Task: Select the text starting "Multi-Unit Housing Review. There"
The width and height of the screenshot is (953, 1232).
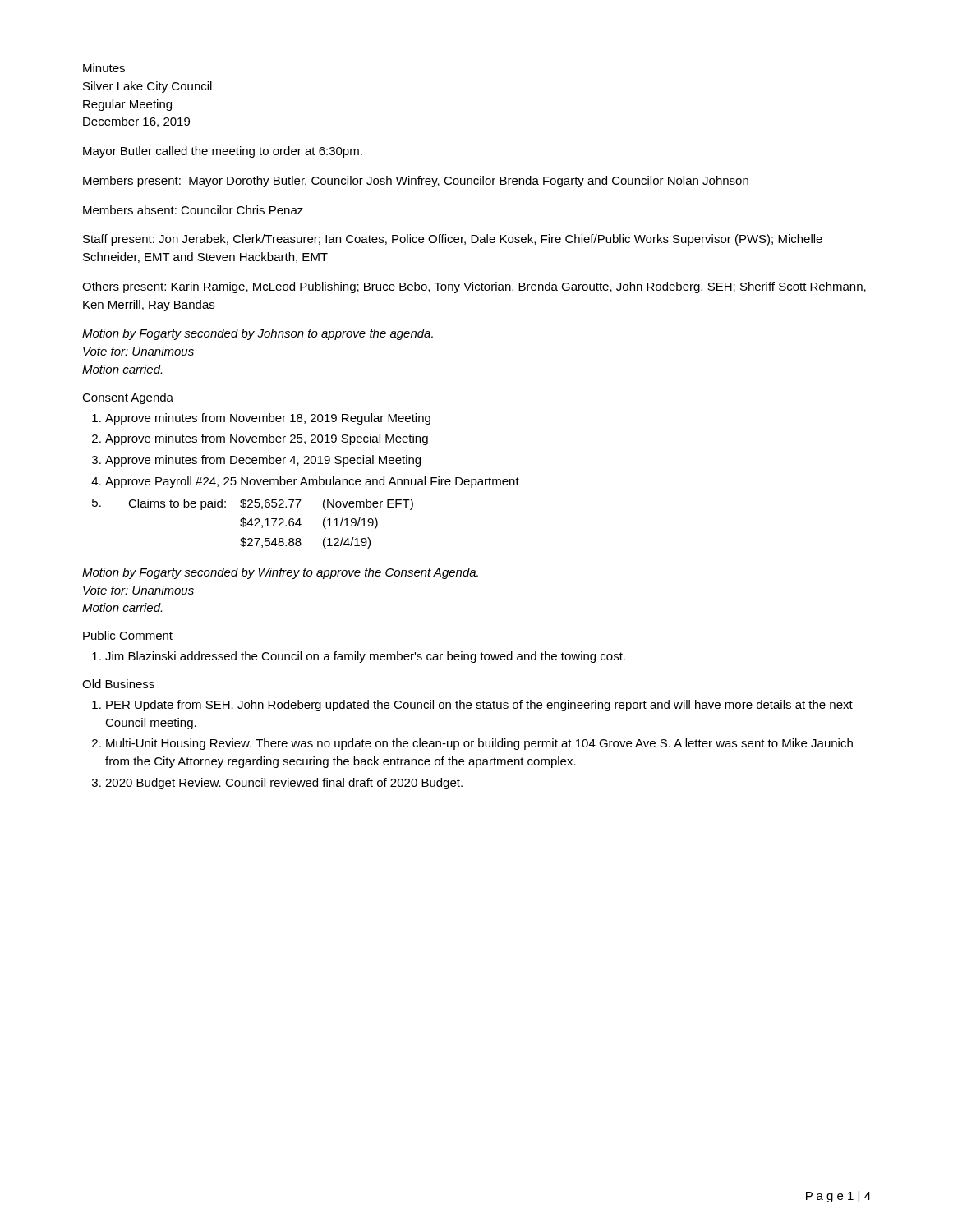Action: point(488,752)
